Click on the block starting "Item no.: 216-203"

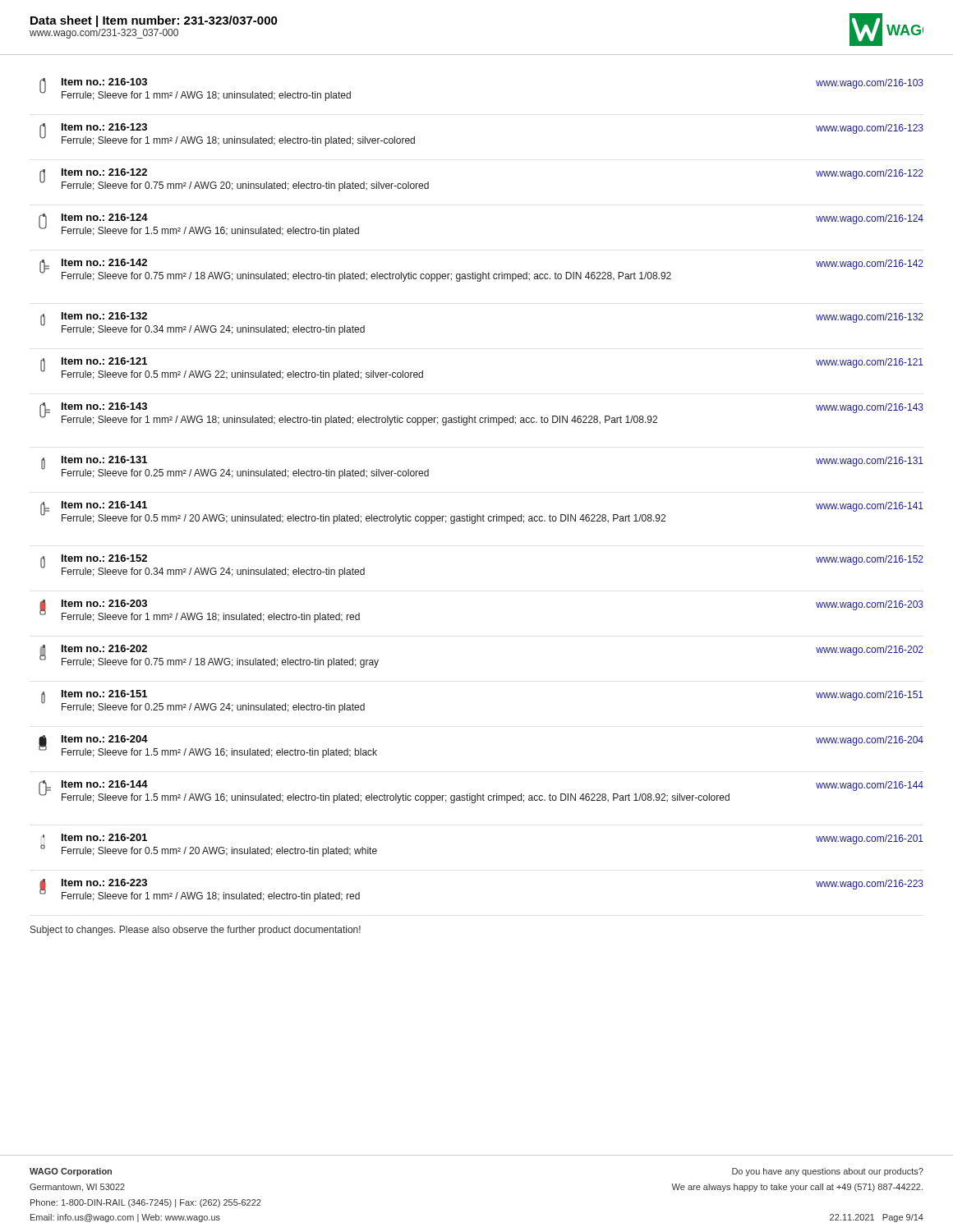pos(132,613)
